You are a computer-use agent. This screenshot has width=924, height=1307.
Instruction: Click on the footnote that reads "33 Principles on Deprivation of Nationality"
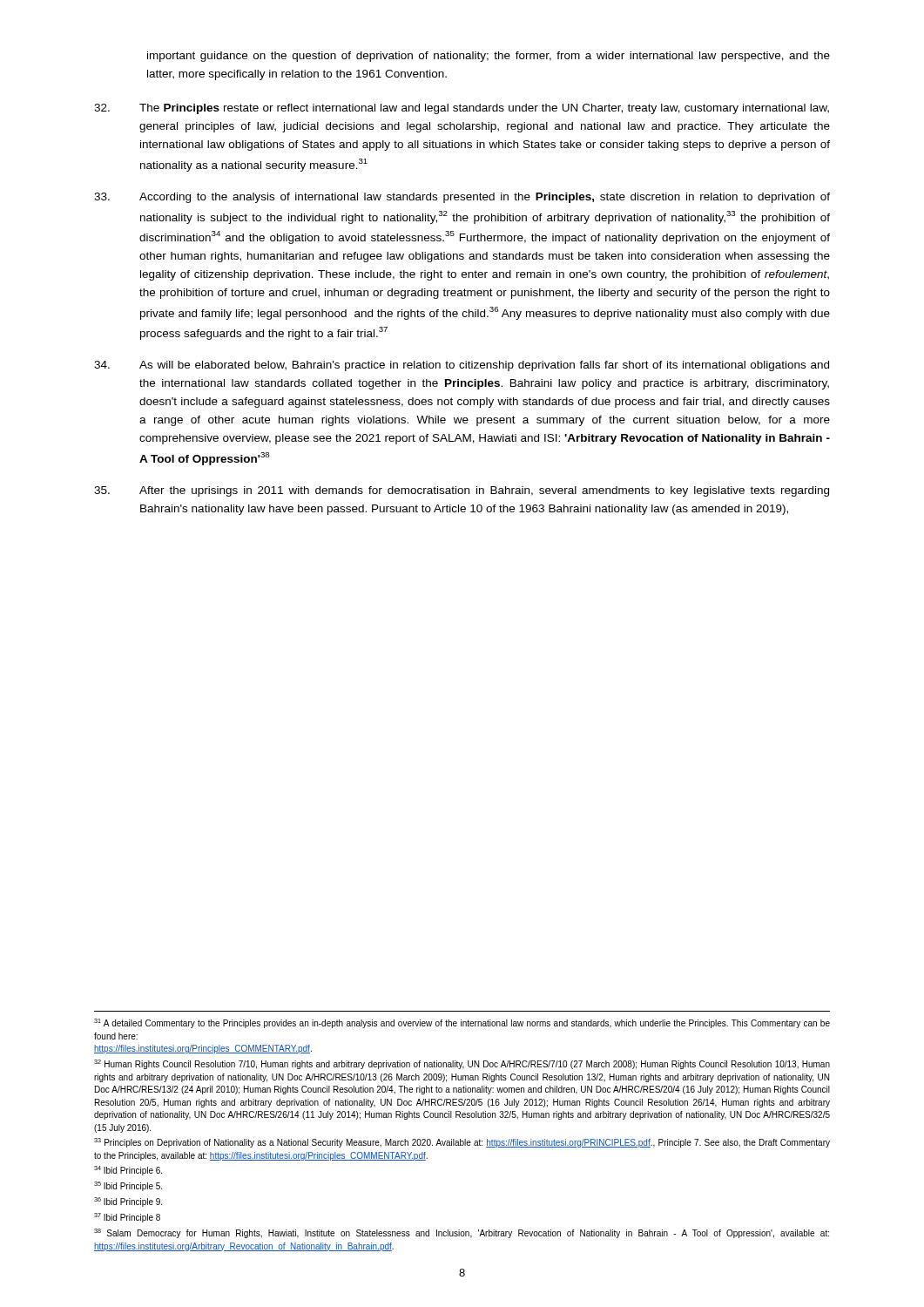[x=462, y=1148]
